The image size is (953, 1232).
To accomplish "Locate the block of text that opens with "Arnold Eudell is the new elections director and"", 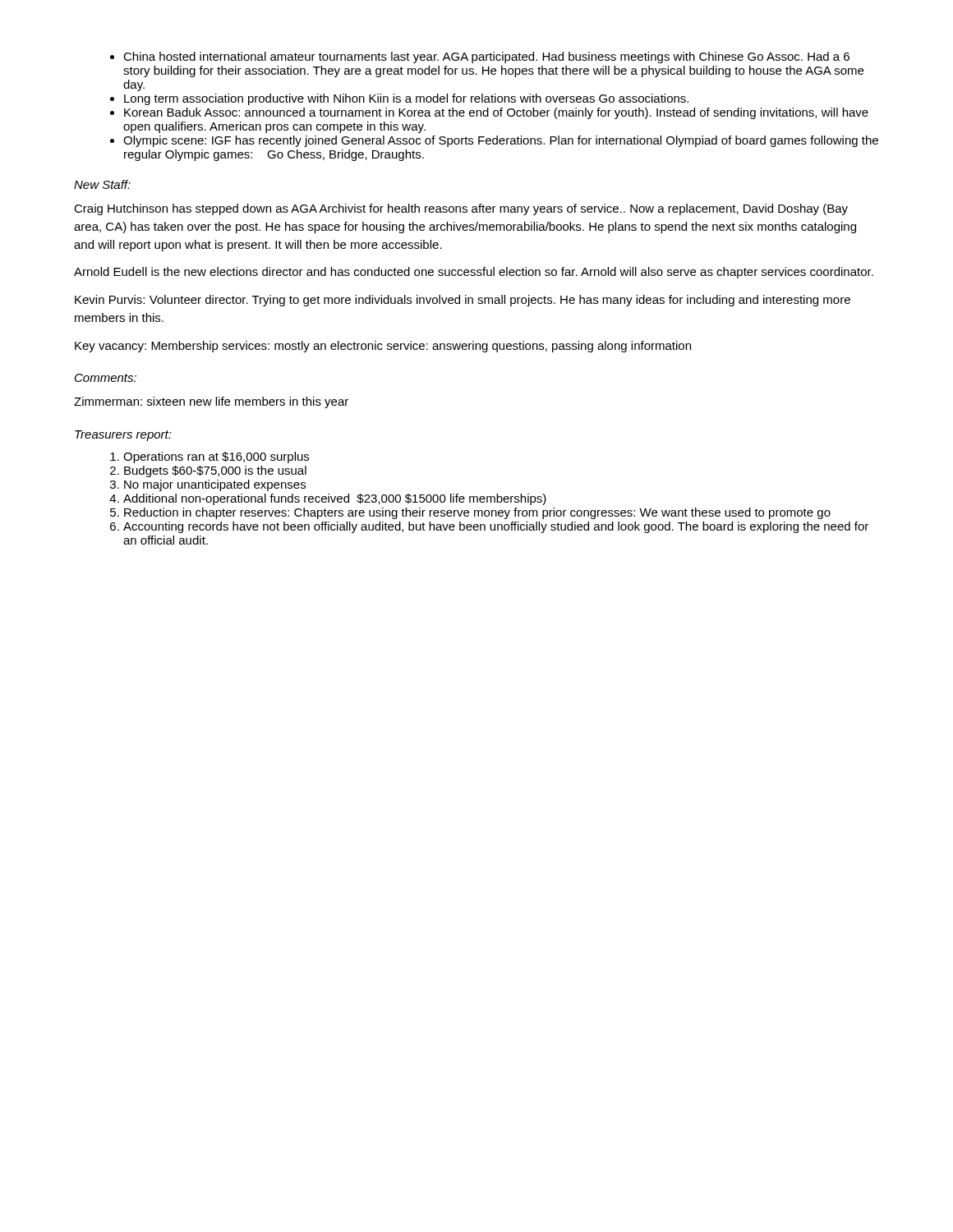I will pos(474,272).
